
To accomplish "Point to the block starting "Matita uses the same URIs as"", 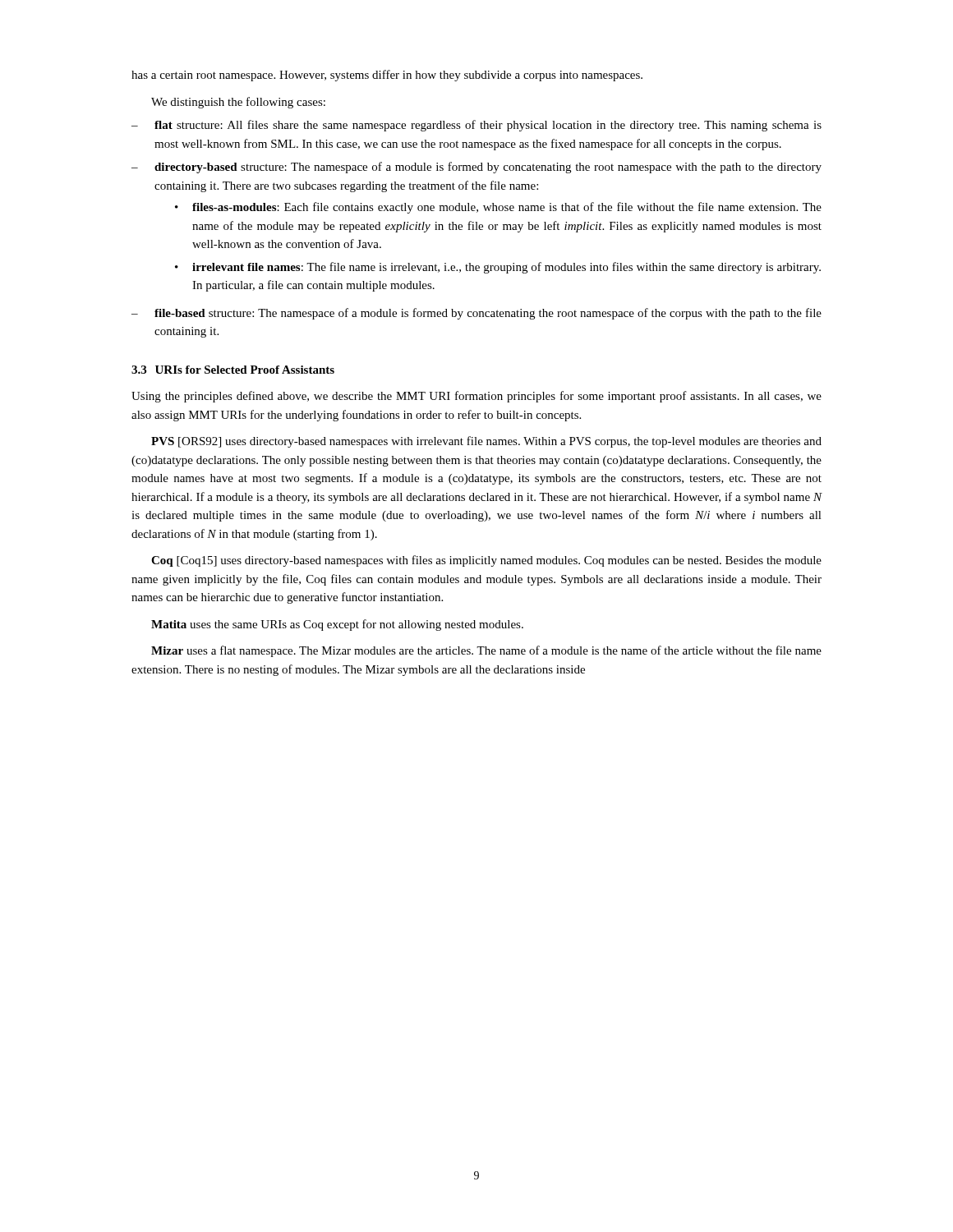I will tap(476, 624).
